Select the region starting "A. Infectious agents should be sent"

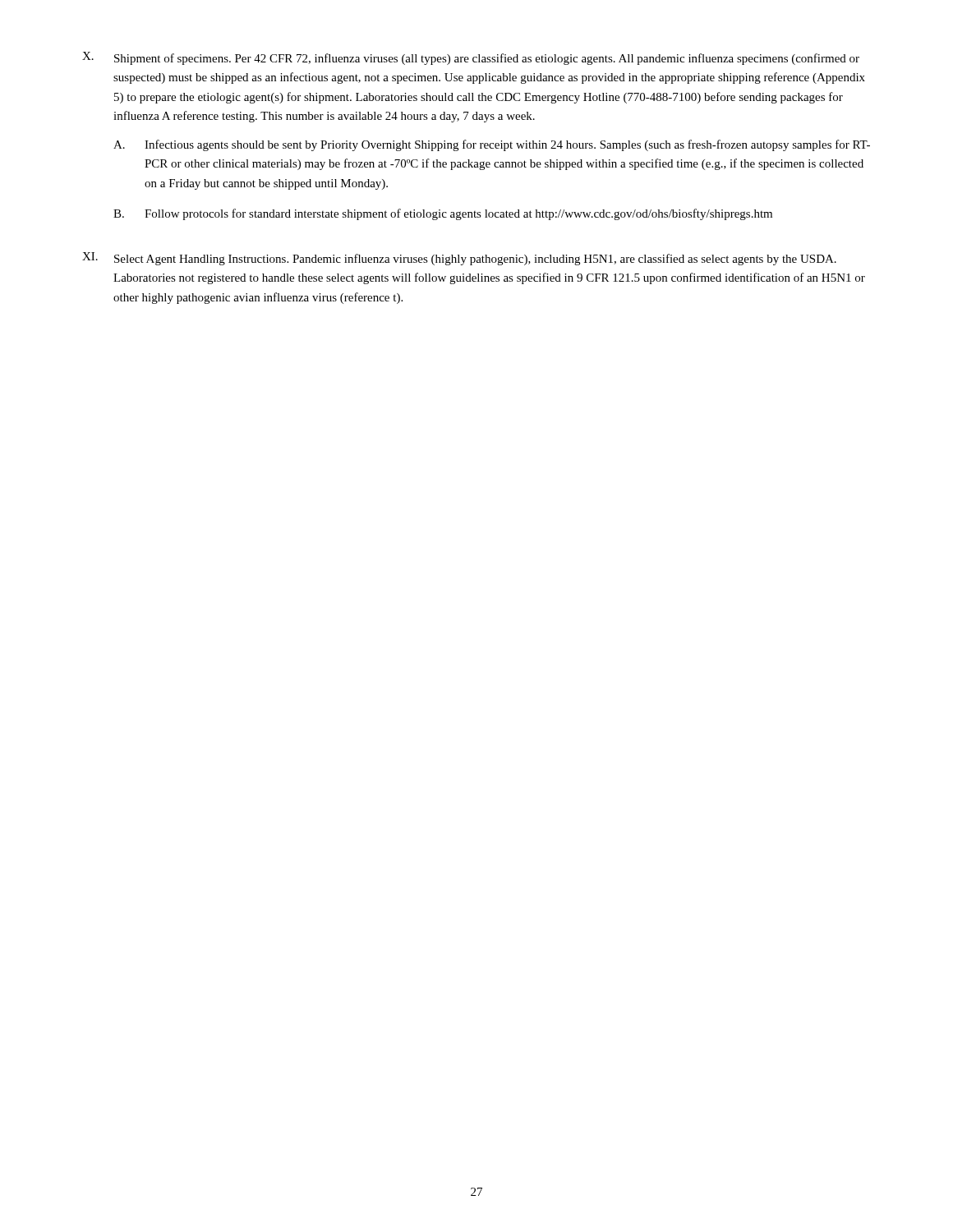pyautogui.click(x=492, y=164)
